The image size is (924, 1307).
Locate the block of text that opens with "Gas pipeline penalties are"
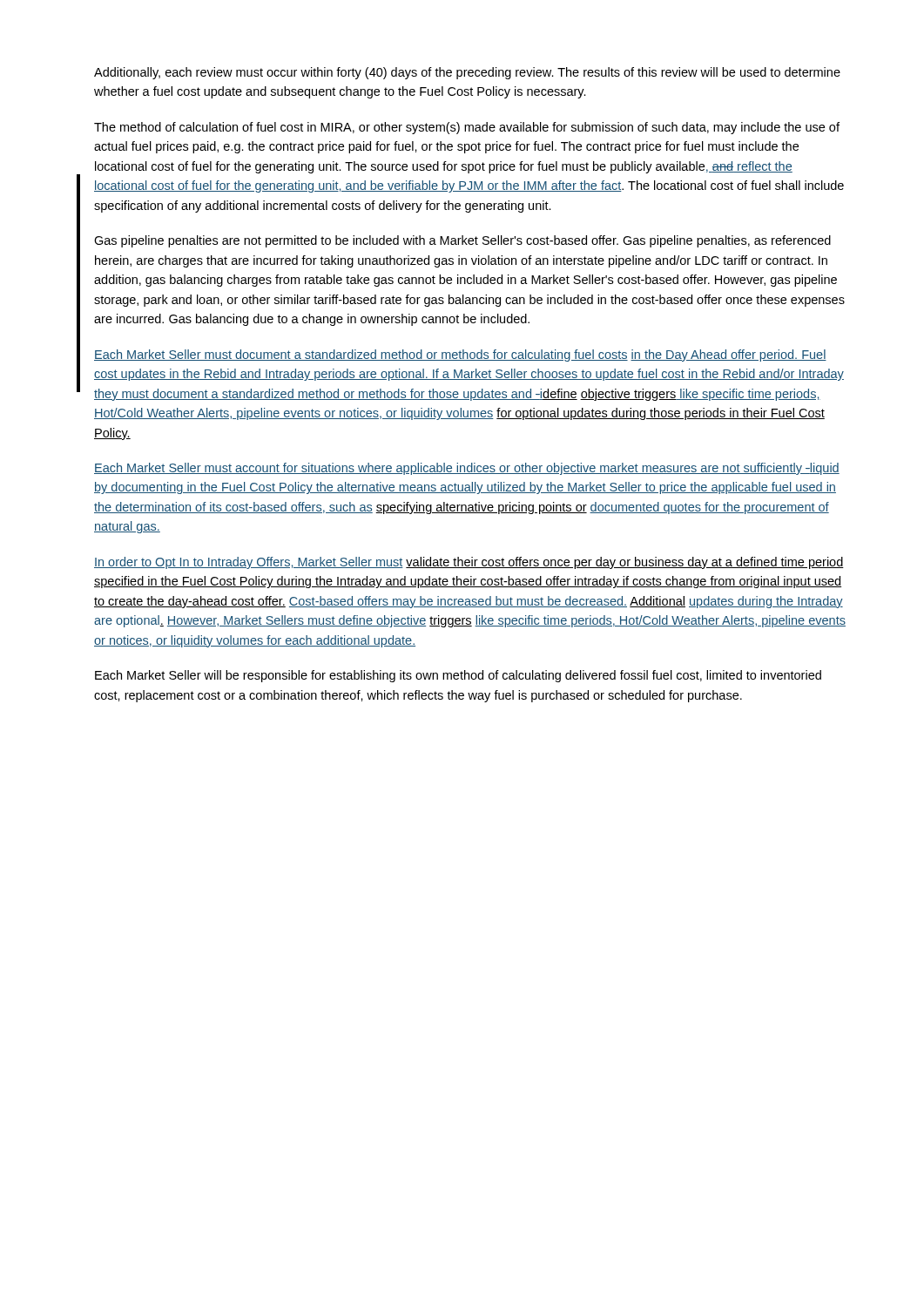pyautogui.click(x=470, y=280)
